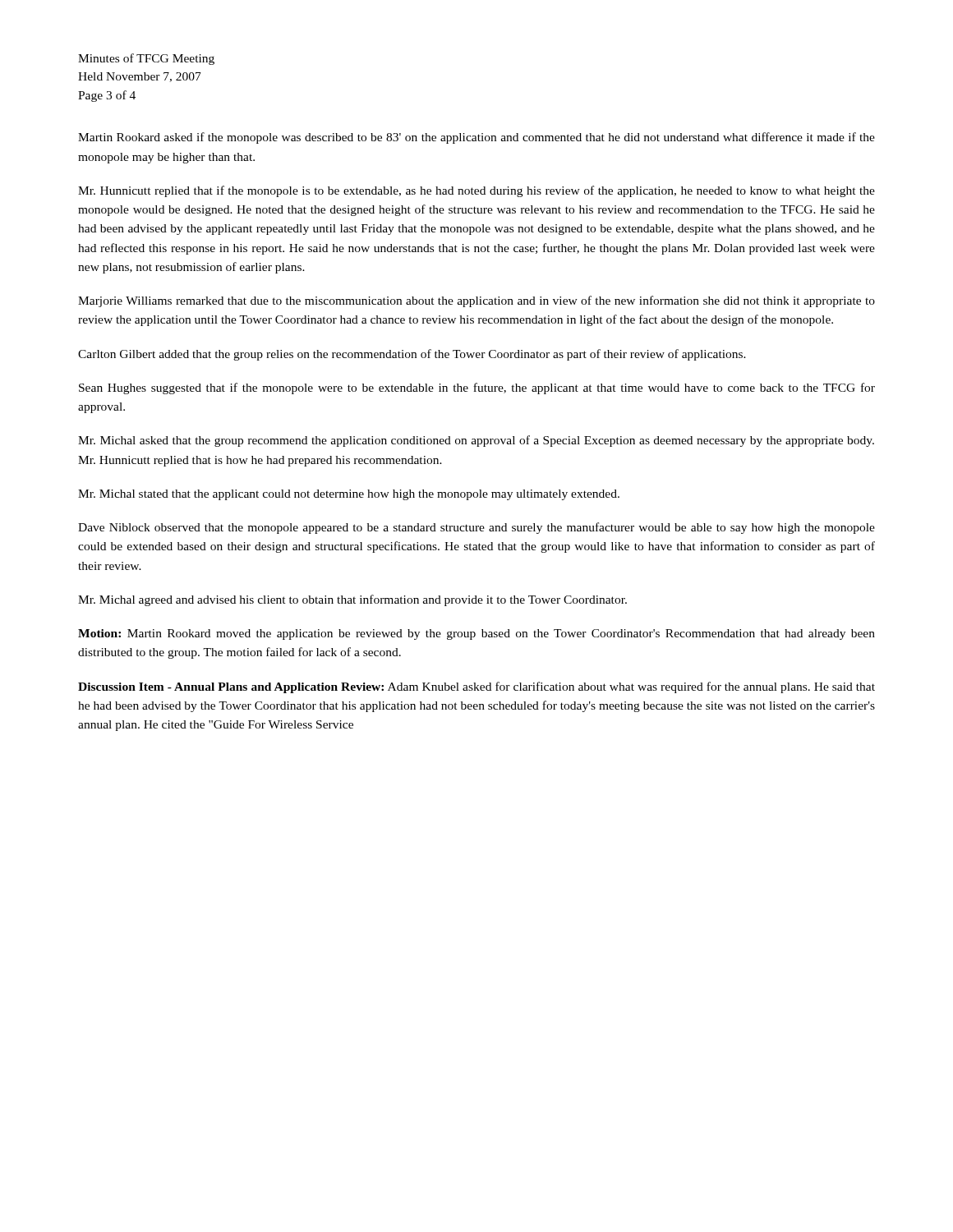The image size is (953, 1232).
Task: Find the region starting "Discussion Item -"
Action: (x=476, y=705)
